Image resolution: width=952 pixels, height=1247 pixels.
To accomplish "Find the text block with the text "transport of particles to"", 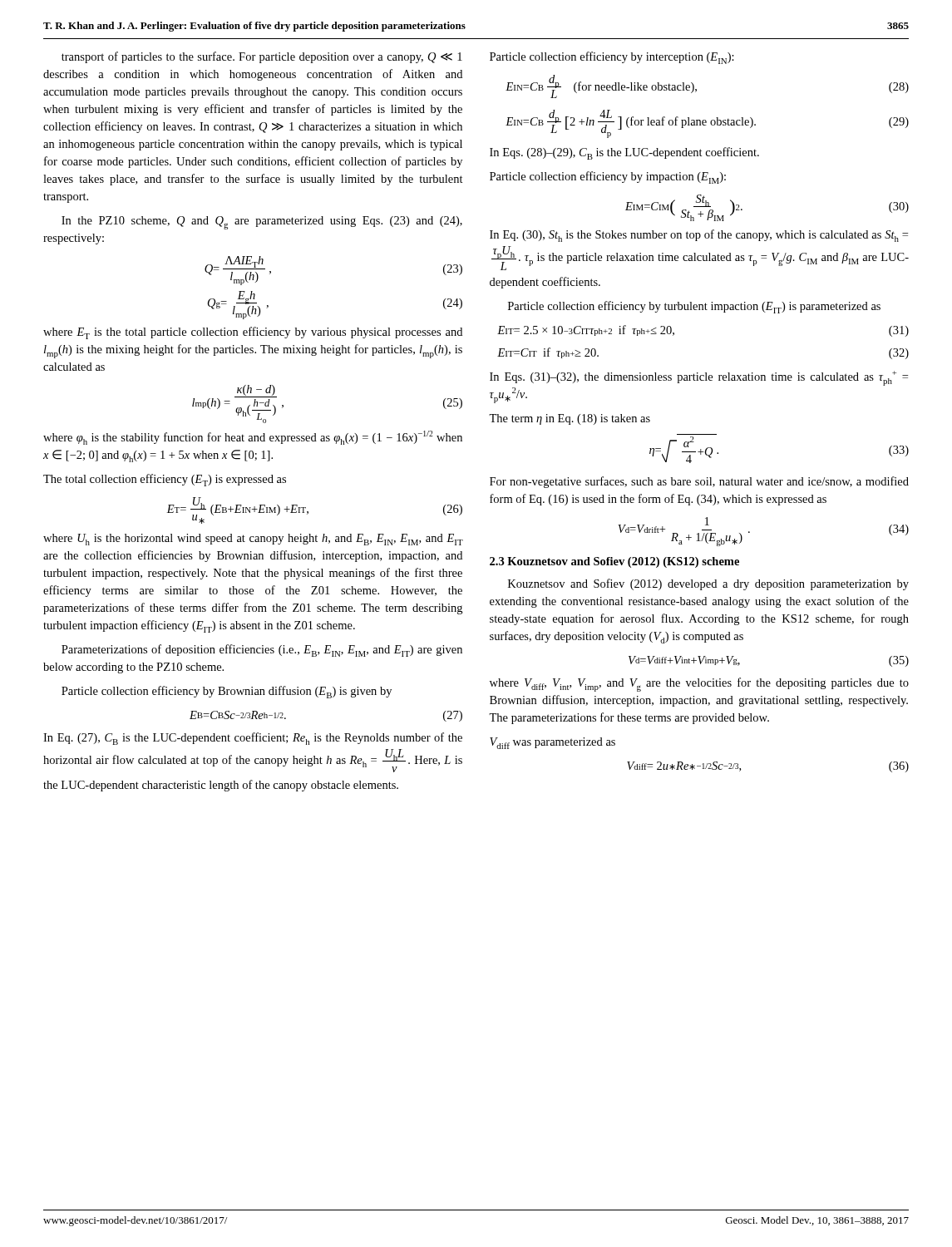I will coord(253,127).
